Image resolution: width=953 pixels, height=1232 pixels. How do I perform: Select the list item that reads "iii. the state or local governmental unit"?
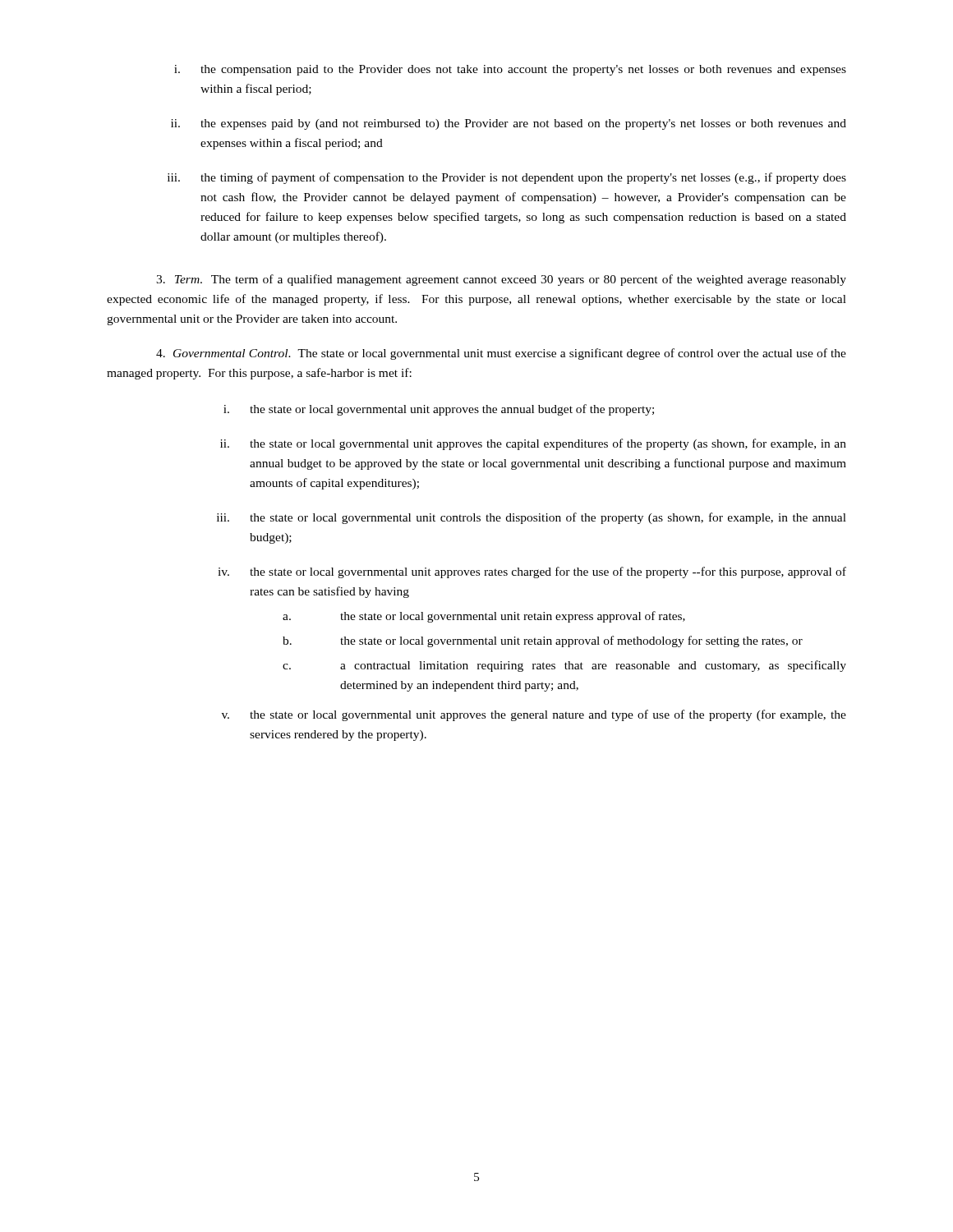(x=501, y=528)
